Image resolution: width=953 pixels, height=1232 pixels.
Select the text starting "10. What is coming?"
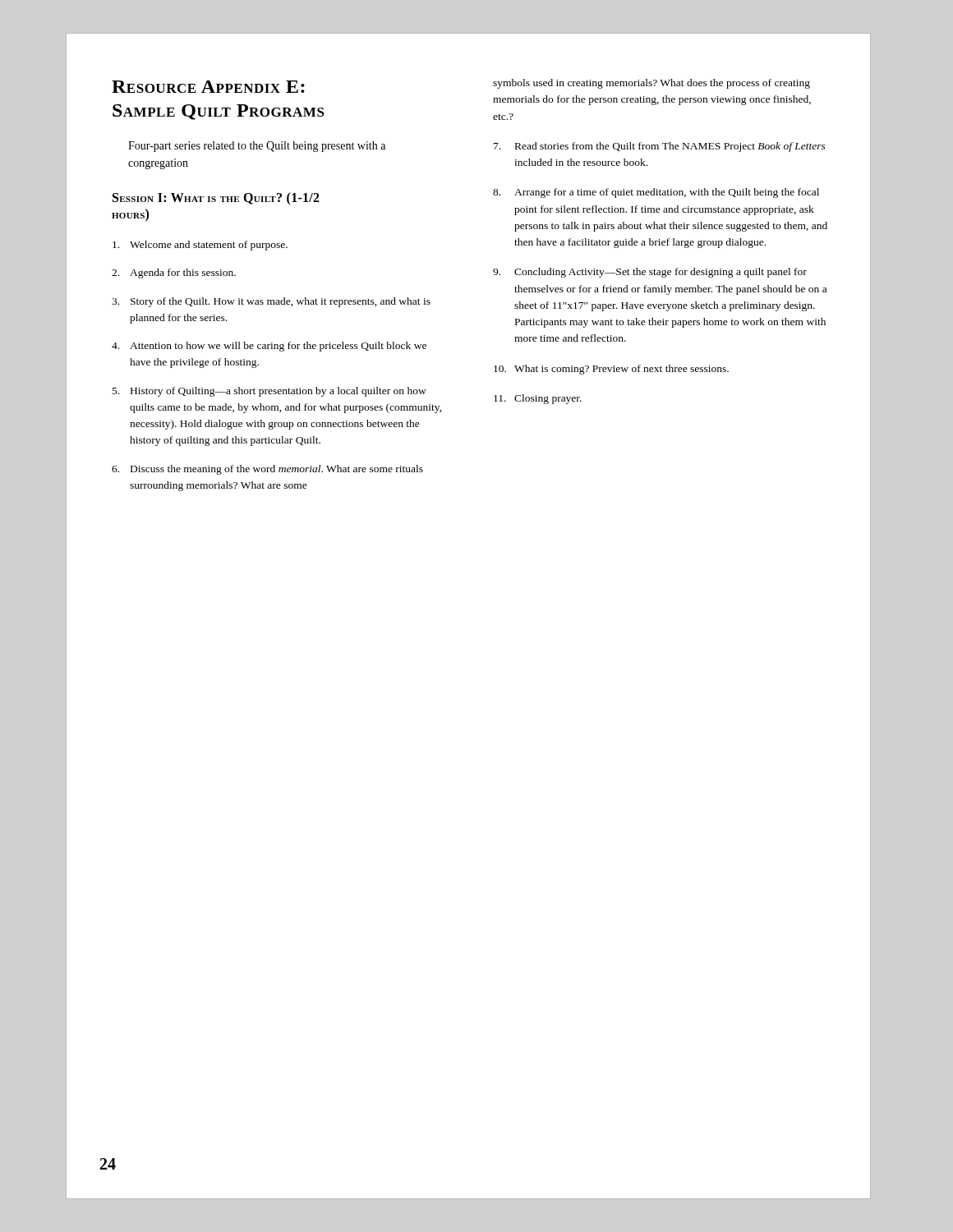[x=661, y=368]
